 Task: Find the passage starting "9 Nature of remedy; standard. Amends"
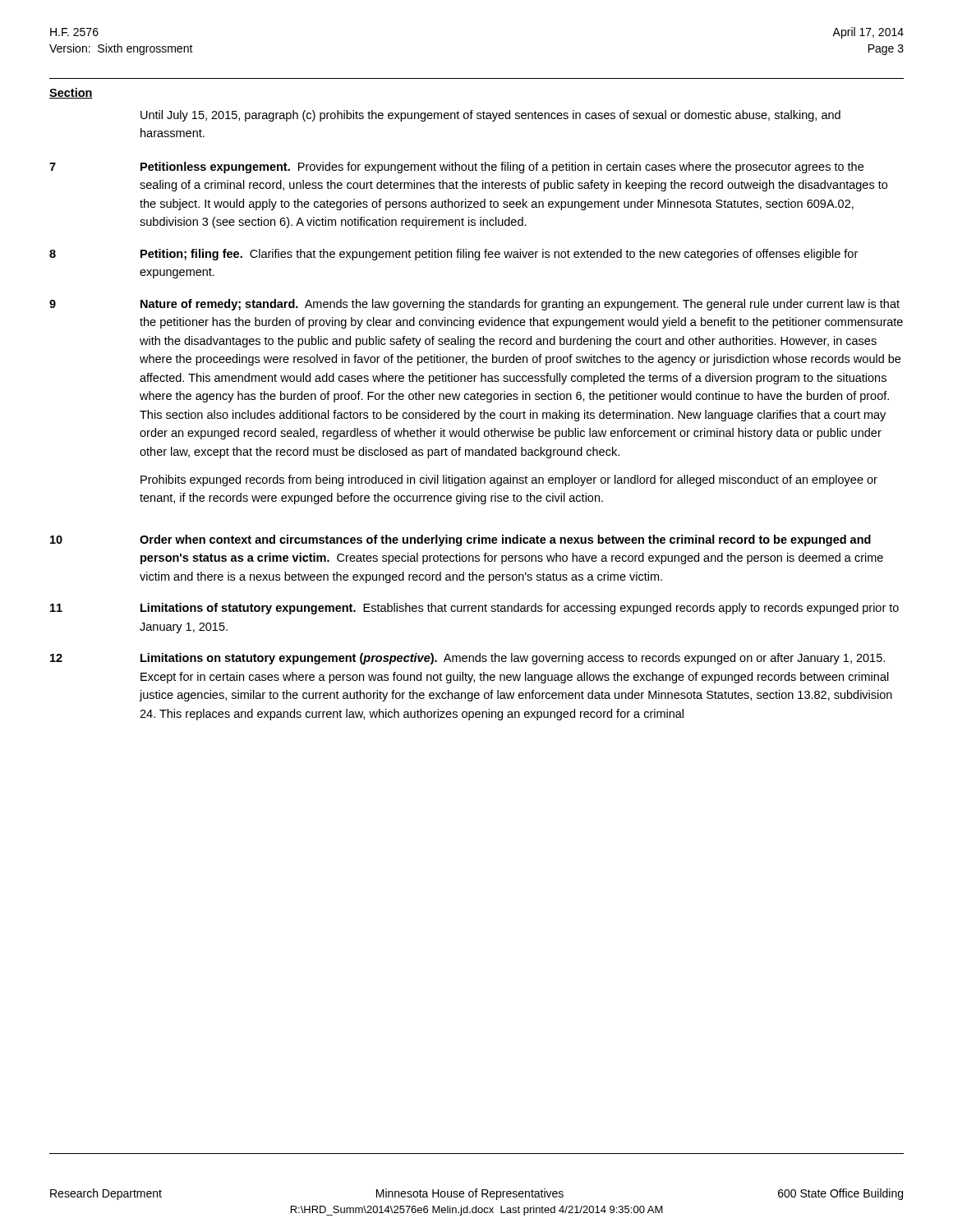pyautogui.click(x=476, y=406)
